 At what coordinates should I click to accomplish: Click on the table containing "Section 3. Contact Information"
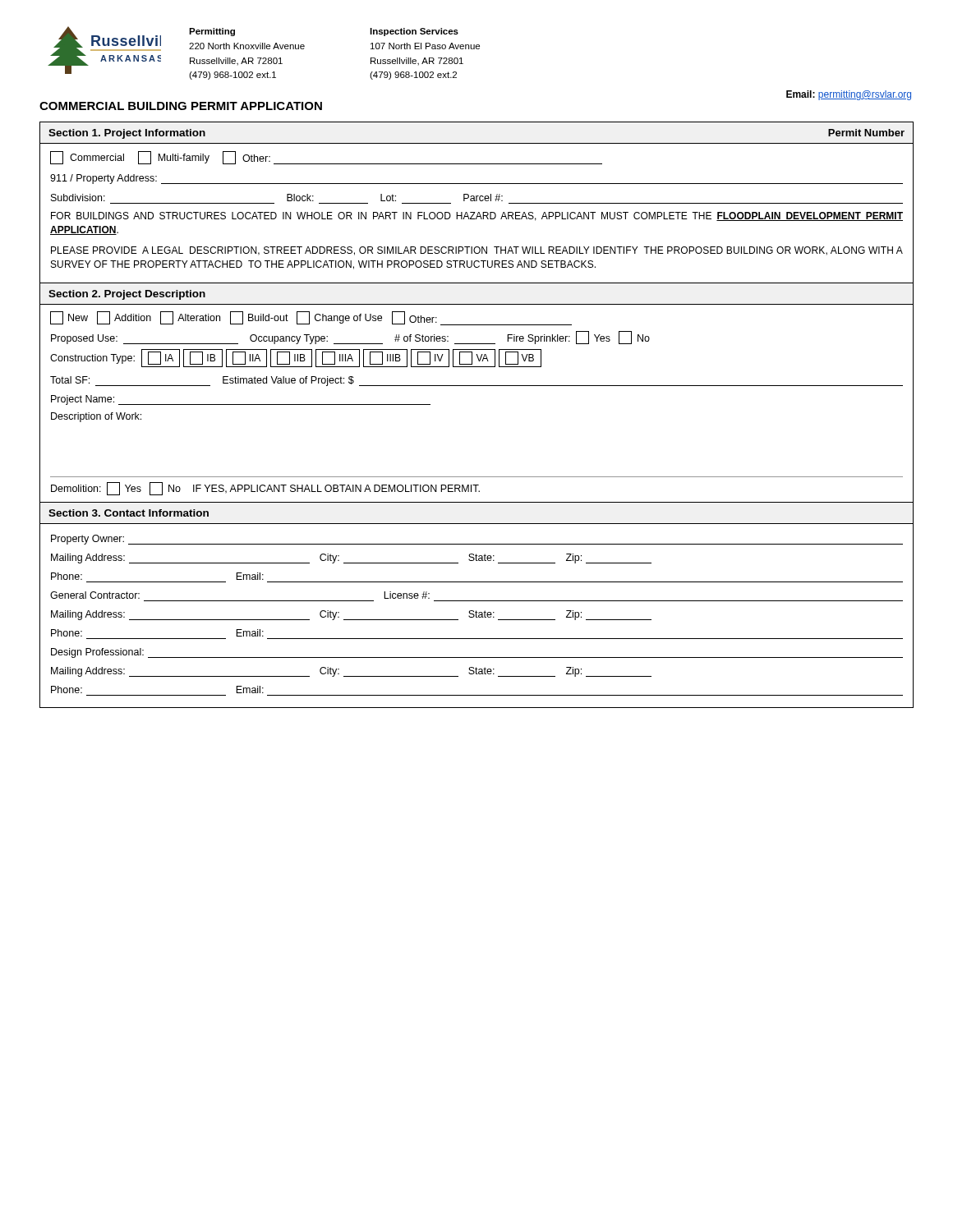coord(476,605)
